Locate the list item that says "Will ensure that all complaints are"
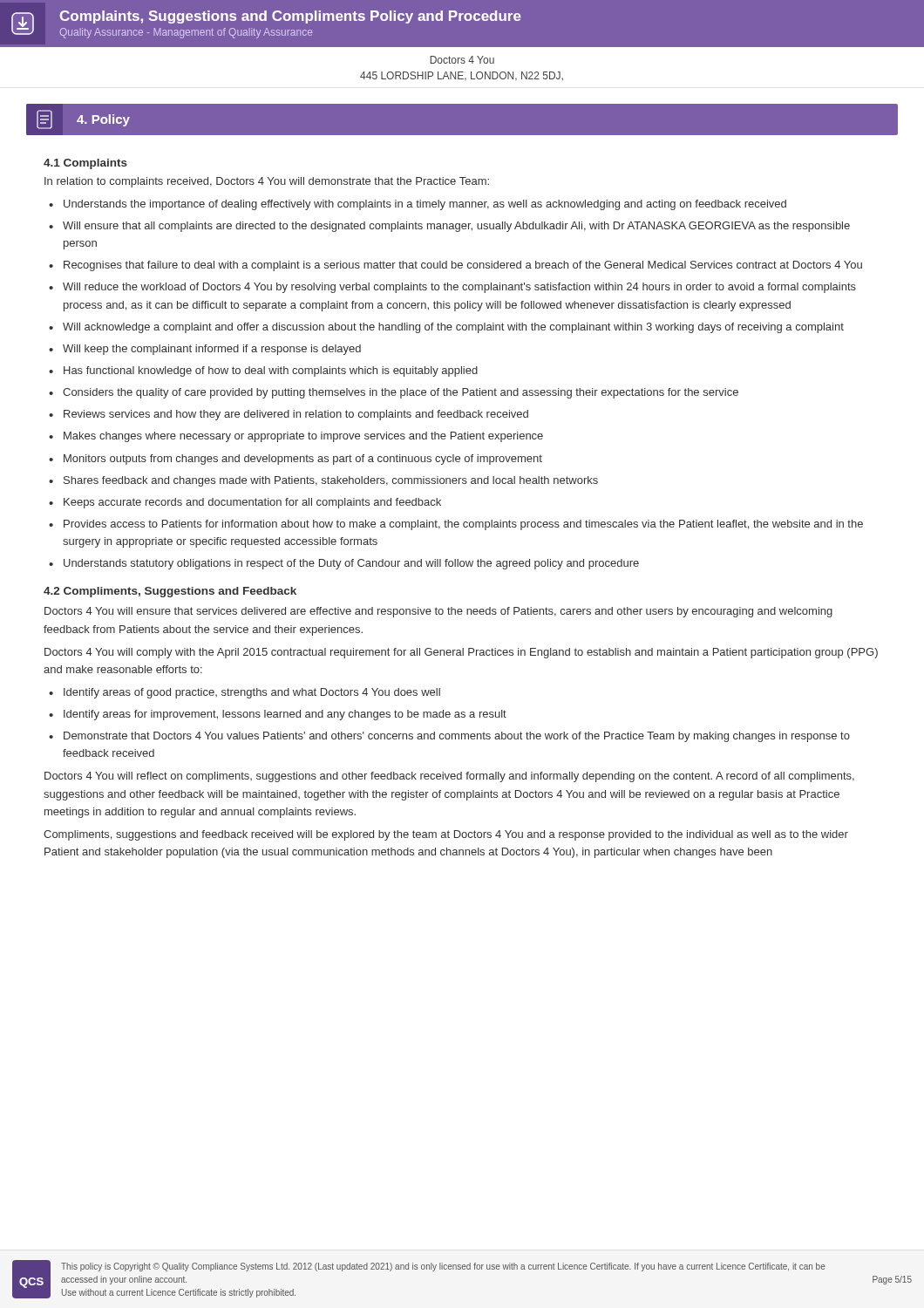Screen dimensions: 1308x924 click(x=456, y=234)
